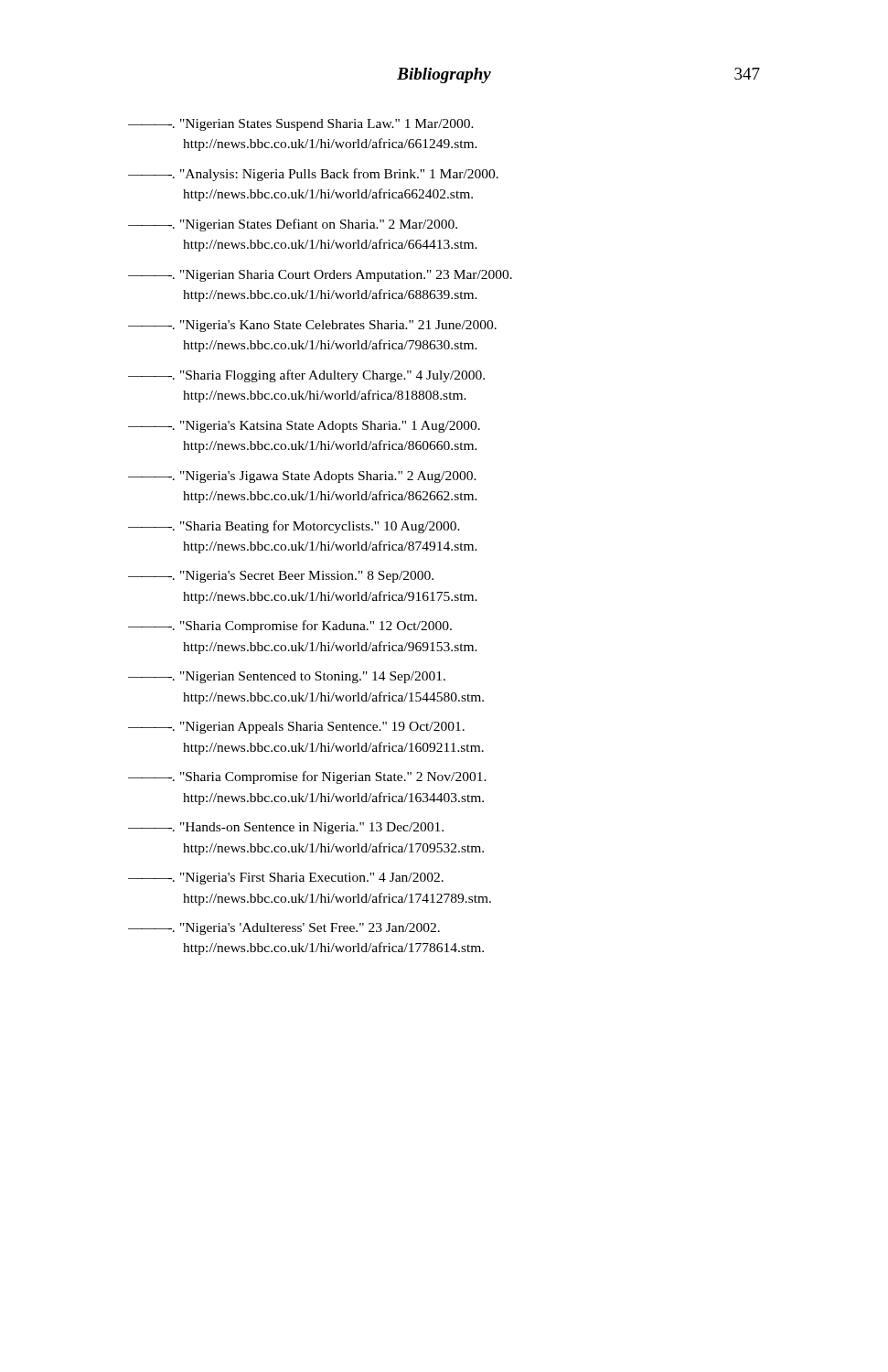Click the passage that begins "———-. "Nigeria's Jigawa State Adopts Sharia." 2 Aug/2000."
The width and height of the screenshot is (888, 1372).
[x=303, y=484]
